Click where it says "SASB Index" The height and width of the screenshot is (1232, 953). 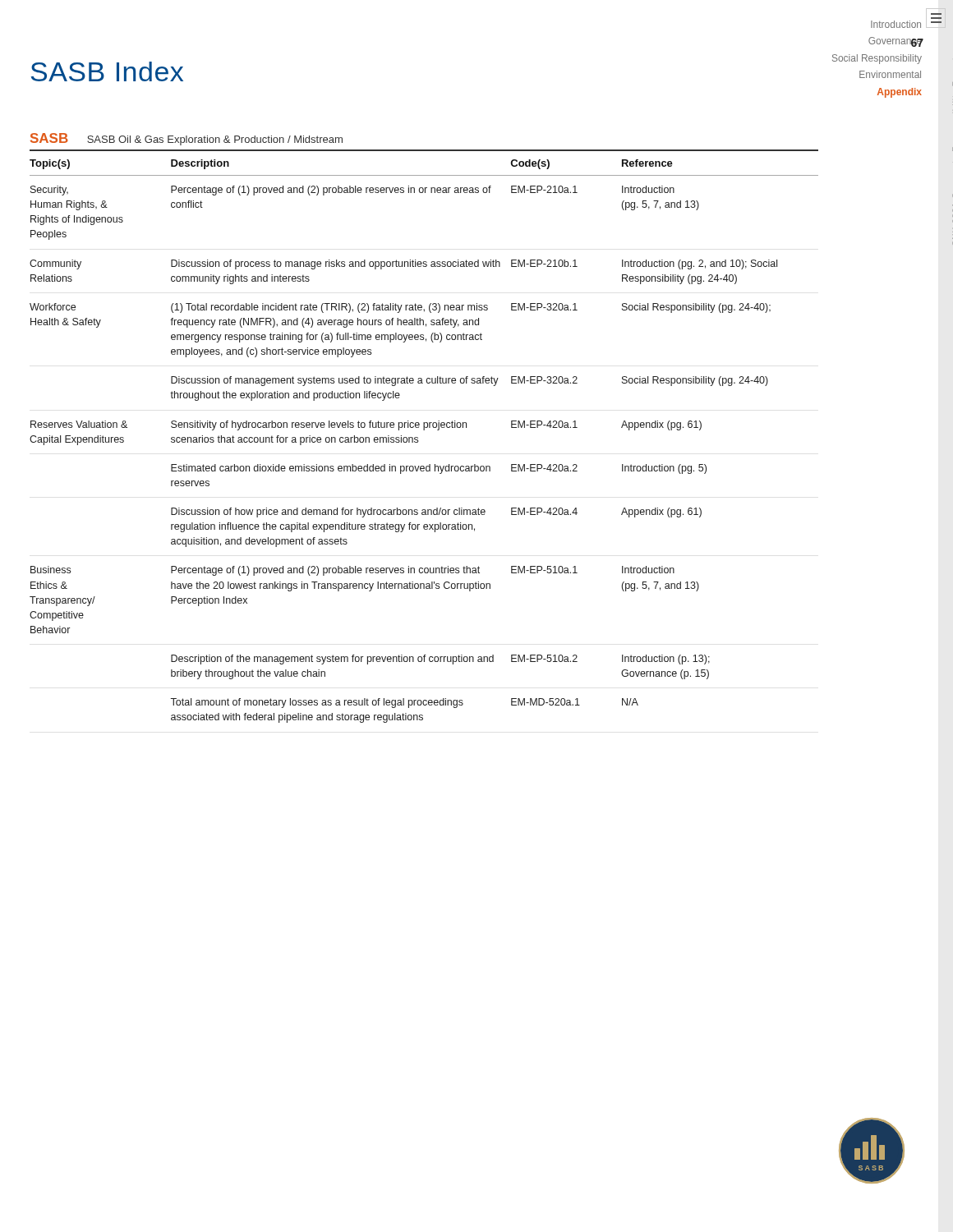point(107,71)
